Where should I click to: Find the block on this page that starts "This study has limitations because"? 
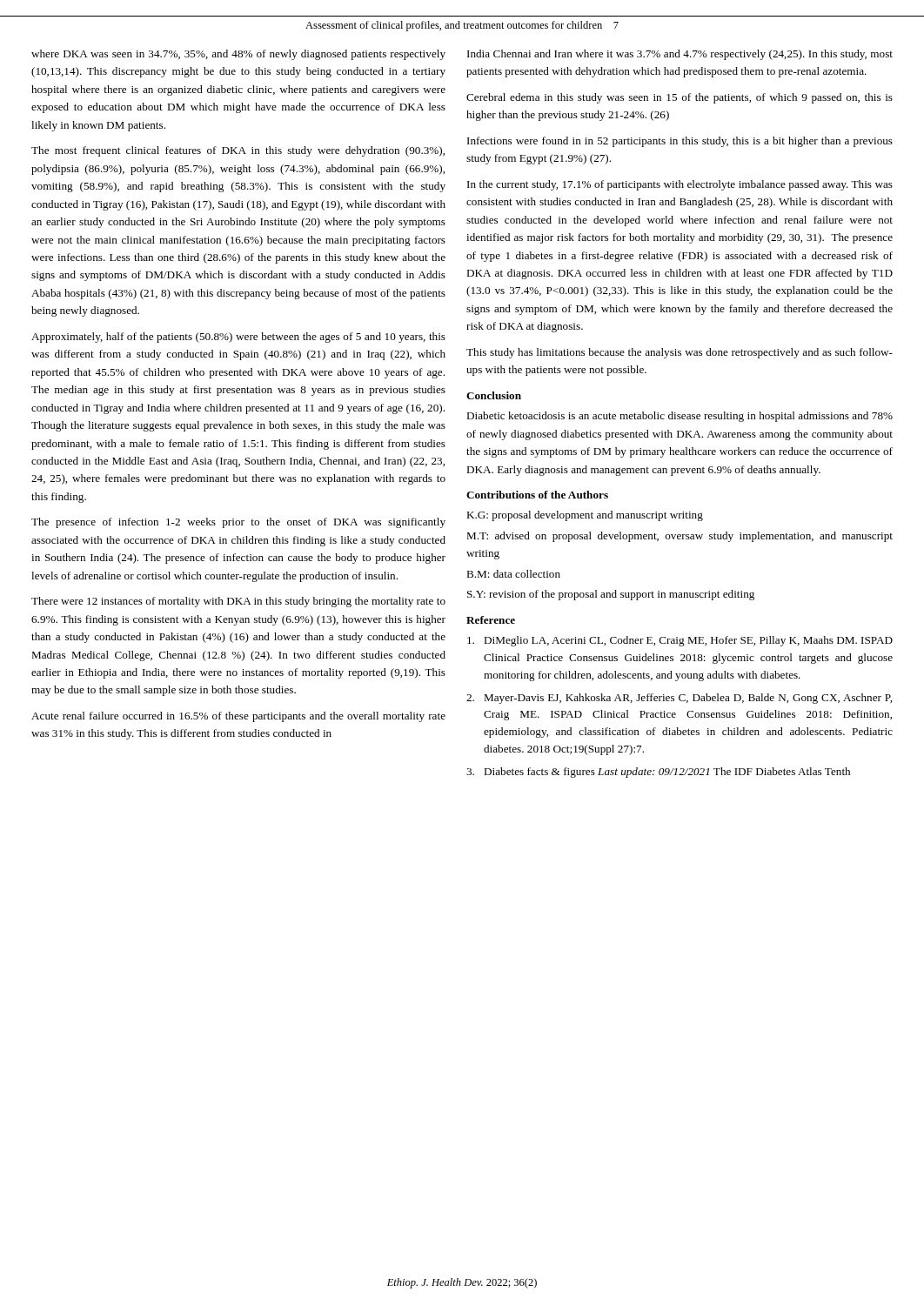680,361
